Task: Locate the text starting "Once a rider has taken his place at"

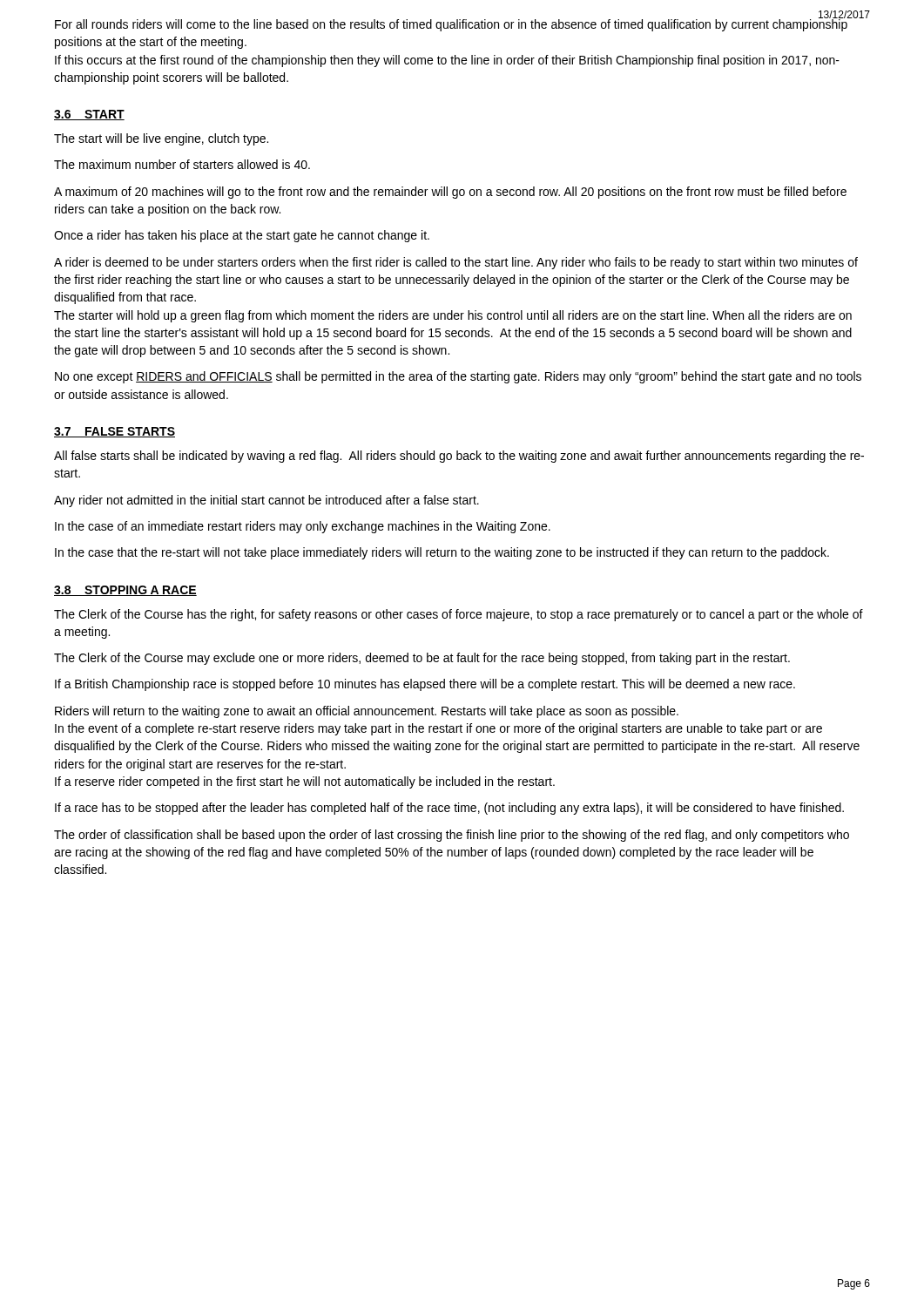Action: click(242, 236)
